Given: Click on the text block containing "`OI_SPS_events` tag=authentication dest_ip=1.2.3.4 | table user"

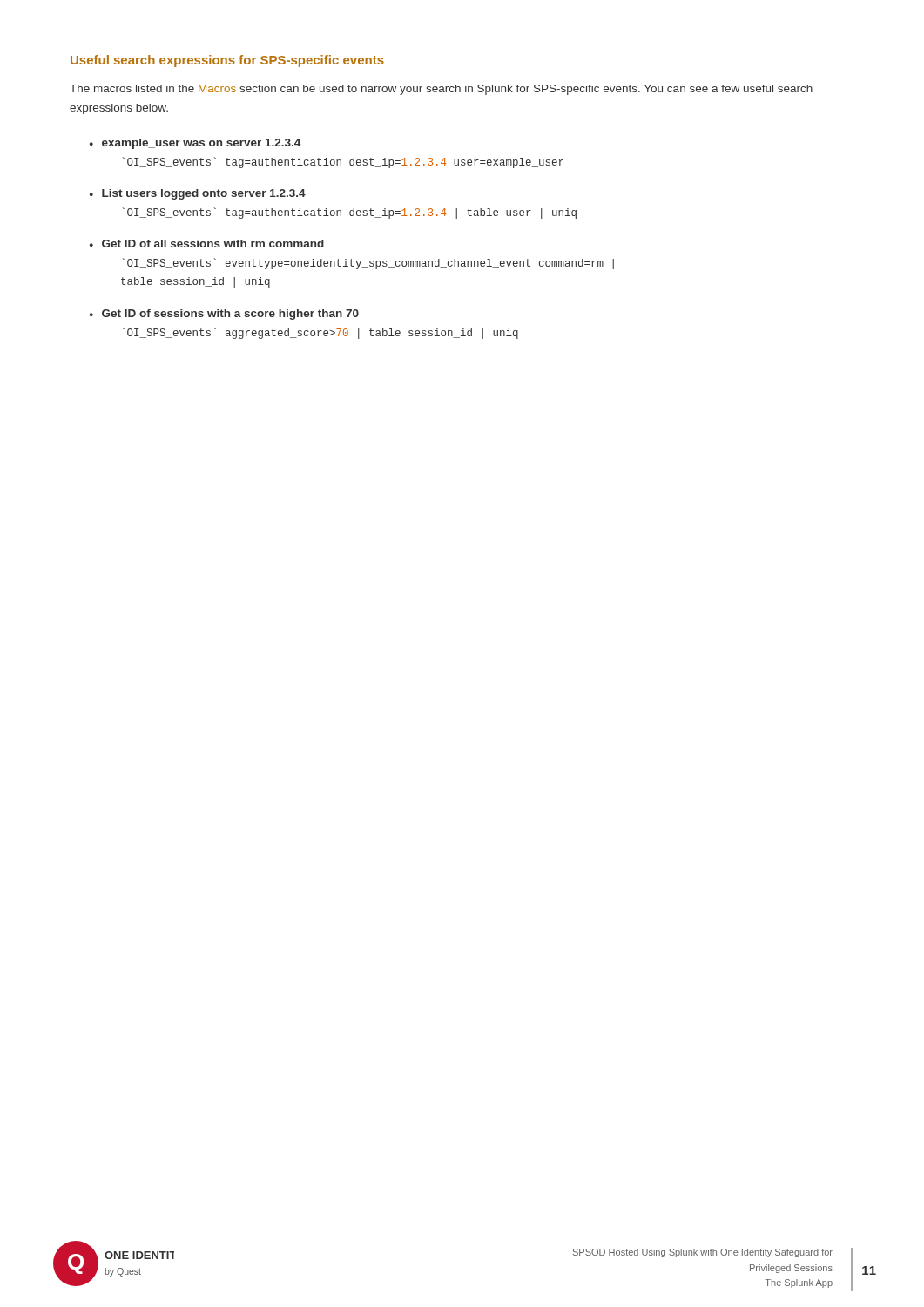Looking at the screenshot, I should 349,213.
